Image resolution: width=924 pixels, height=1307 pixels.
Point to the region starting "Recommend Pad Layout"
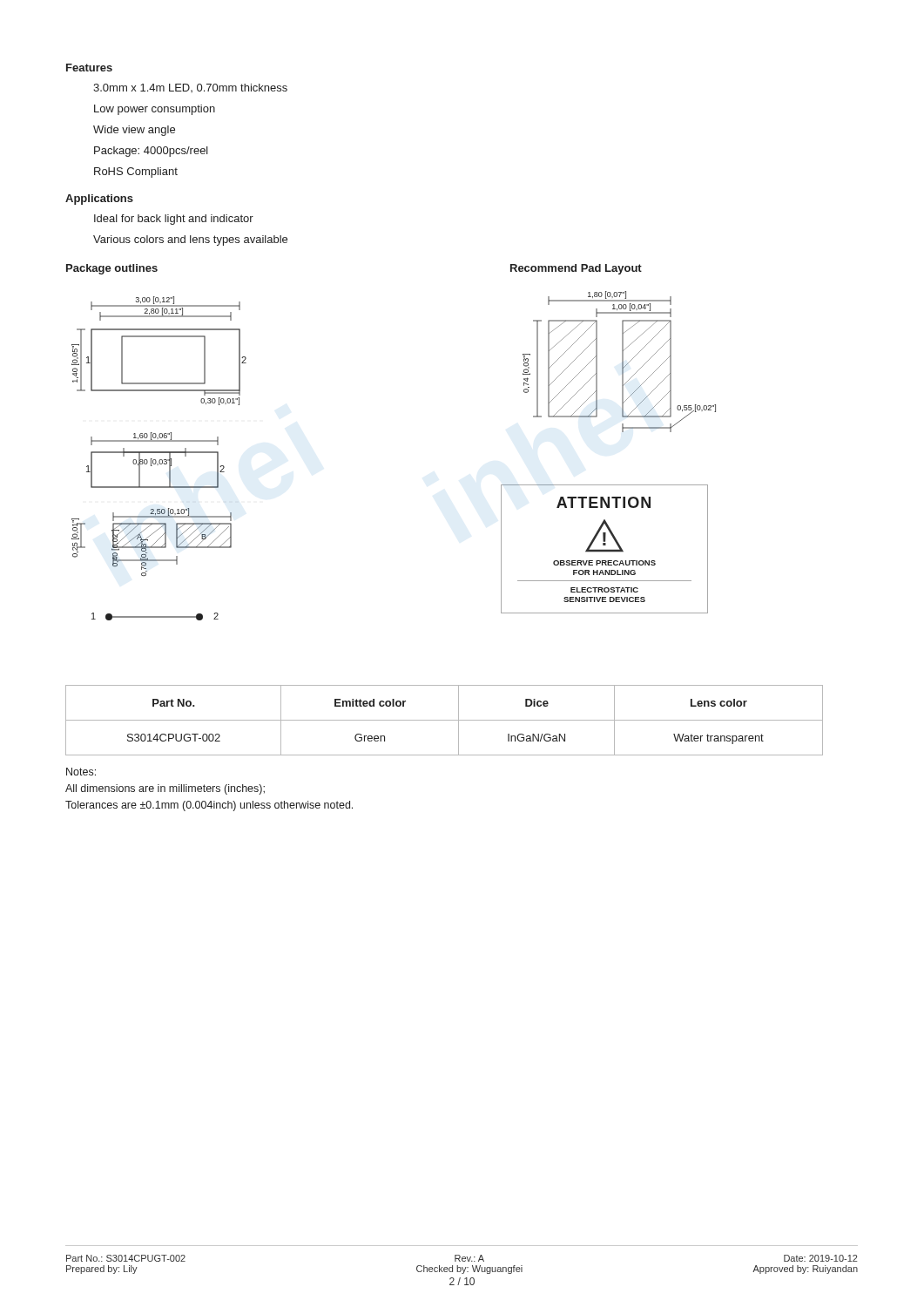[576, 268]
